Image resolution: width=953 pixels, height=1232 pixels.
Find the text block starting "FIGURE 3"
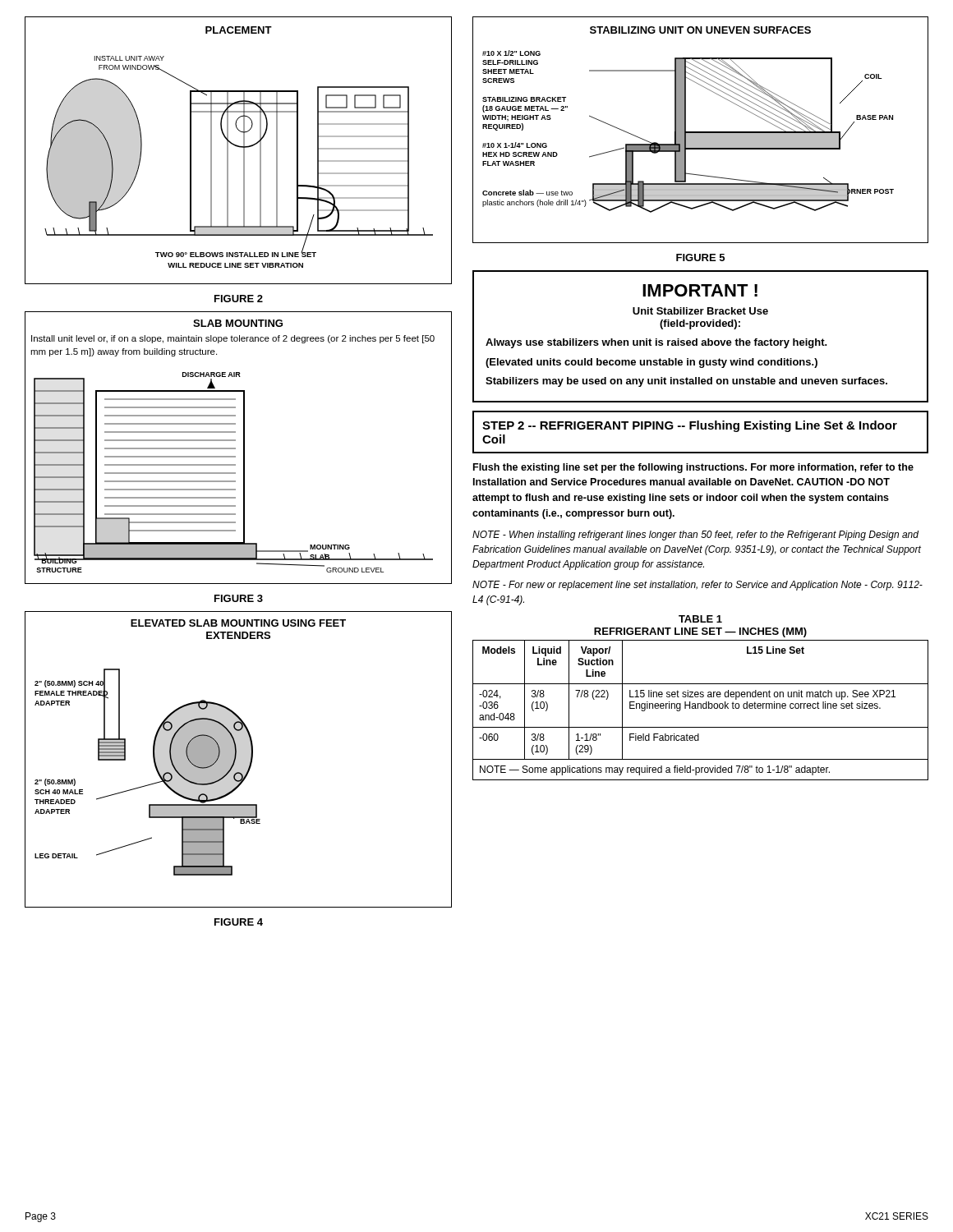[x=238, y=599]
